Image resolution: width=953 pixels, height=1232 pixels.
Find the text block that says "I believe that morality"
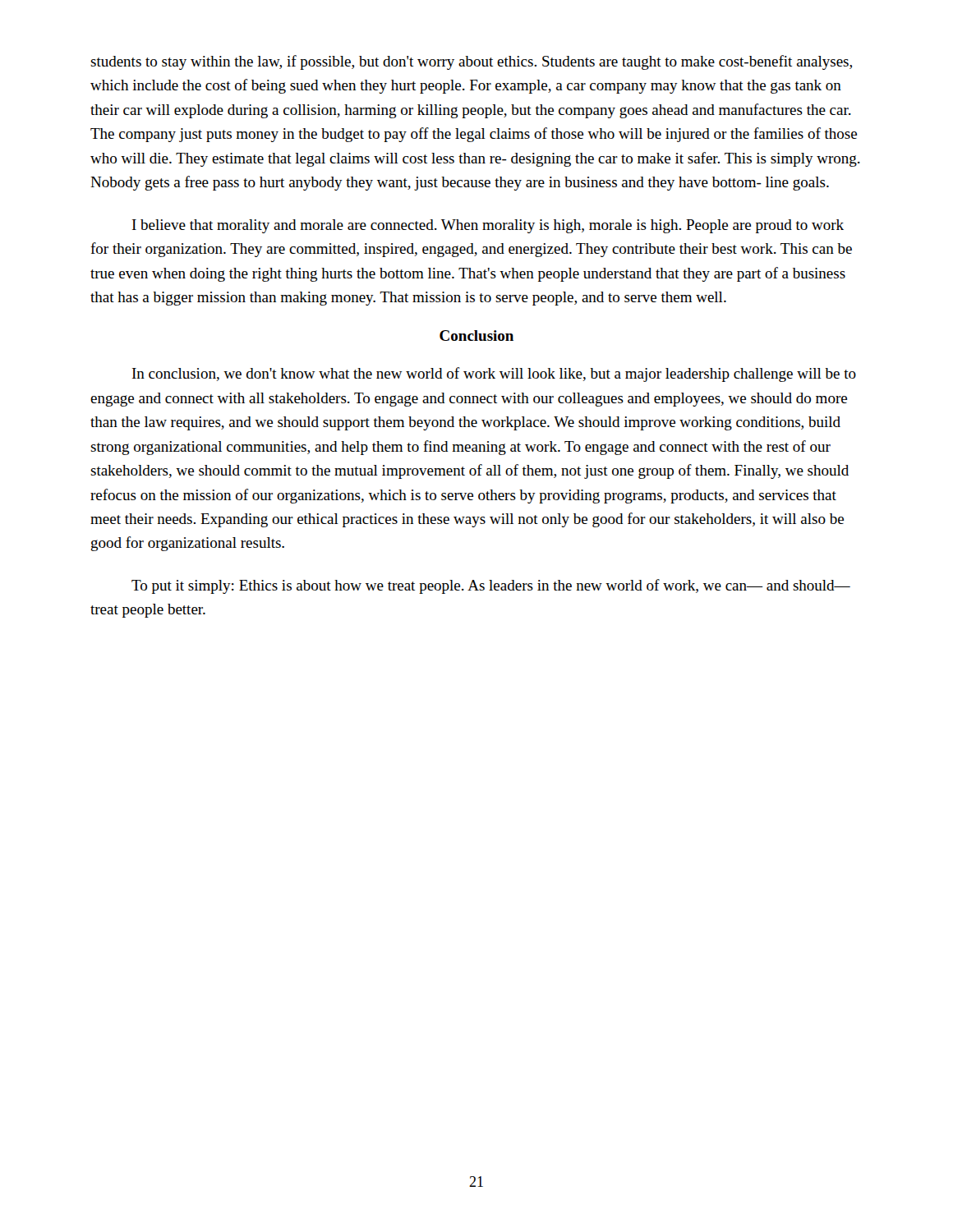pyautogui.click(x=476, y=261)
